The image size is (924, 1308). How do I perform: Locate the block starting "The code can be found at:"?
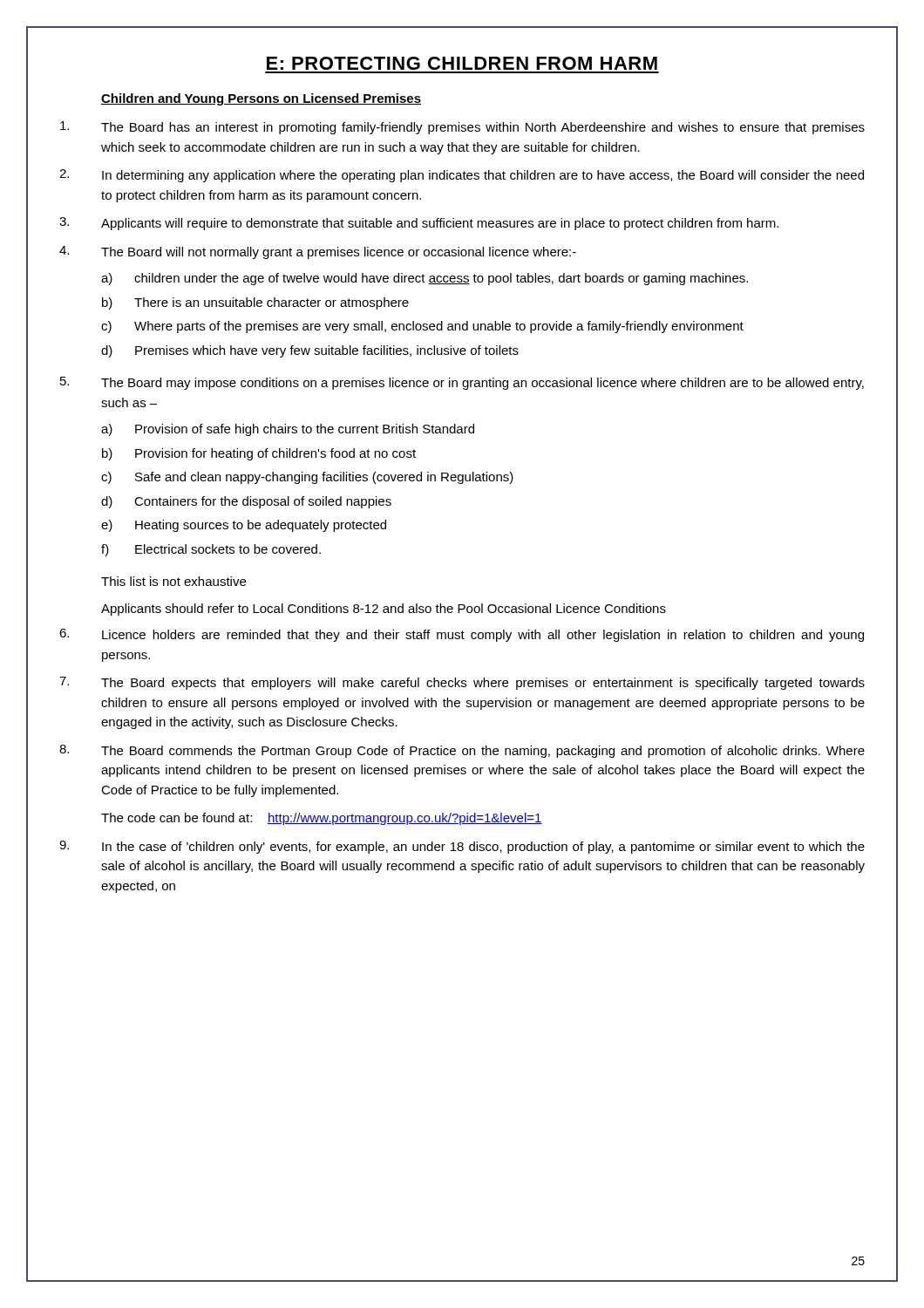click(321, 818)
